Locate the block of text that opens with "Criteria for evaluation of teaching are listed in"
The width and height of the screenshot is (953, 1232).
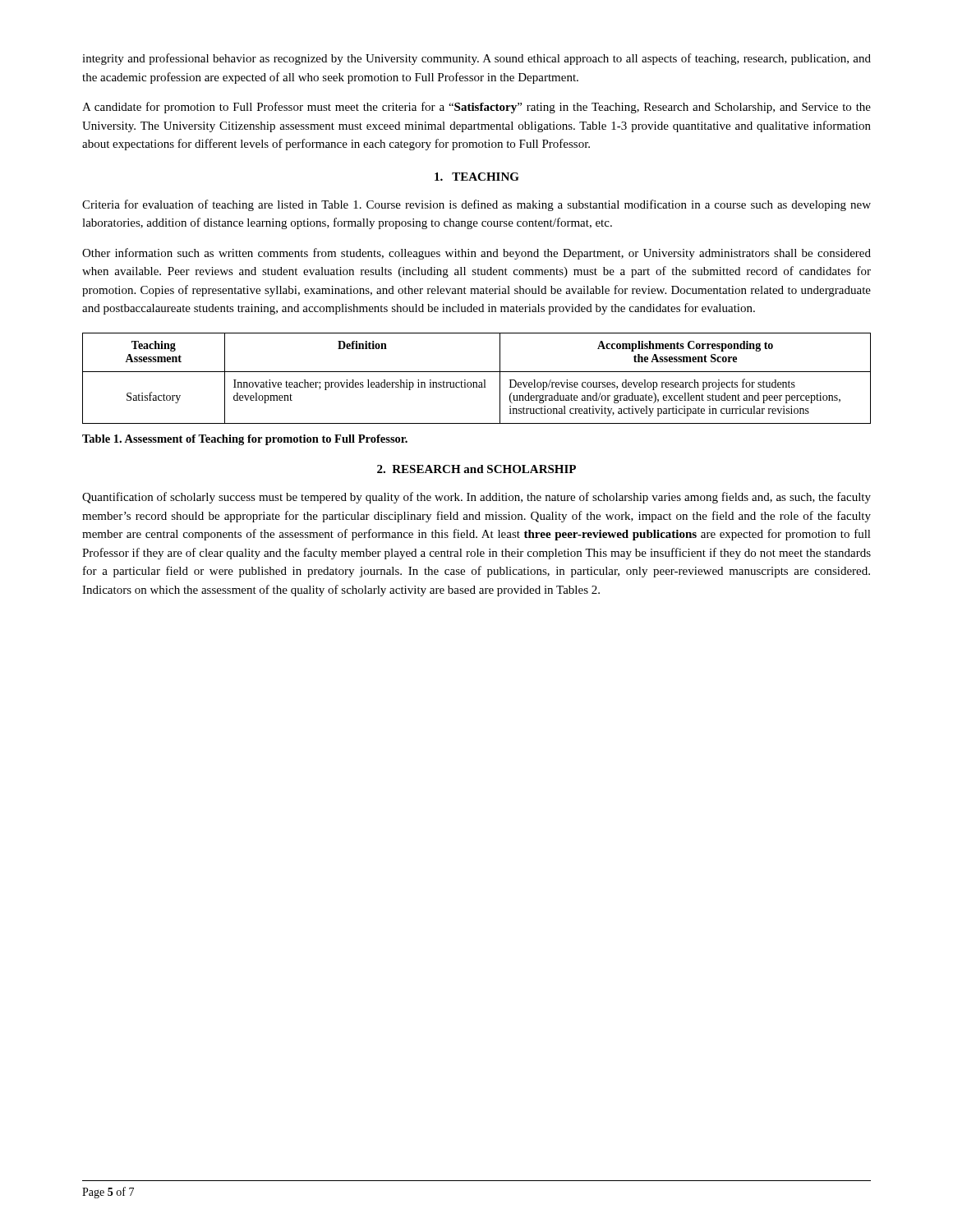[x=476, y=214]
